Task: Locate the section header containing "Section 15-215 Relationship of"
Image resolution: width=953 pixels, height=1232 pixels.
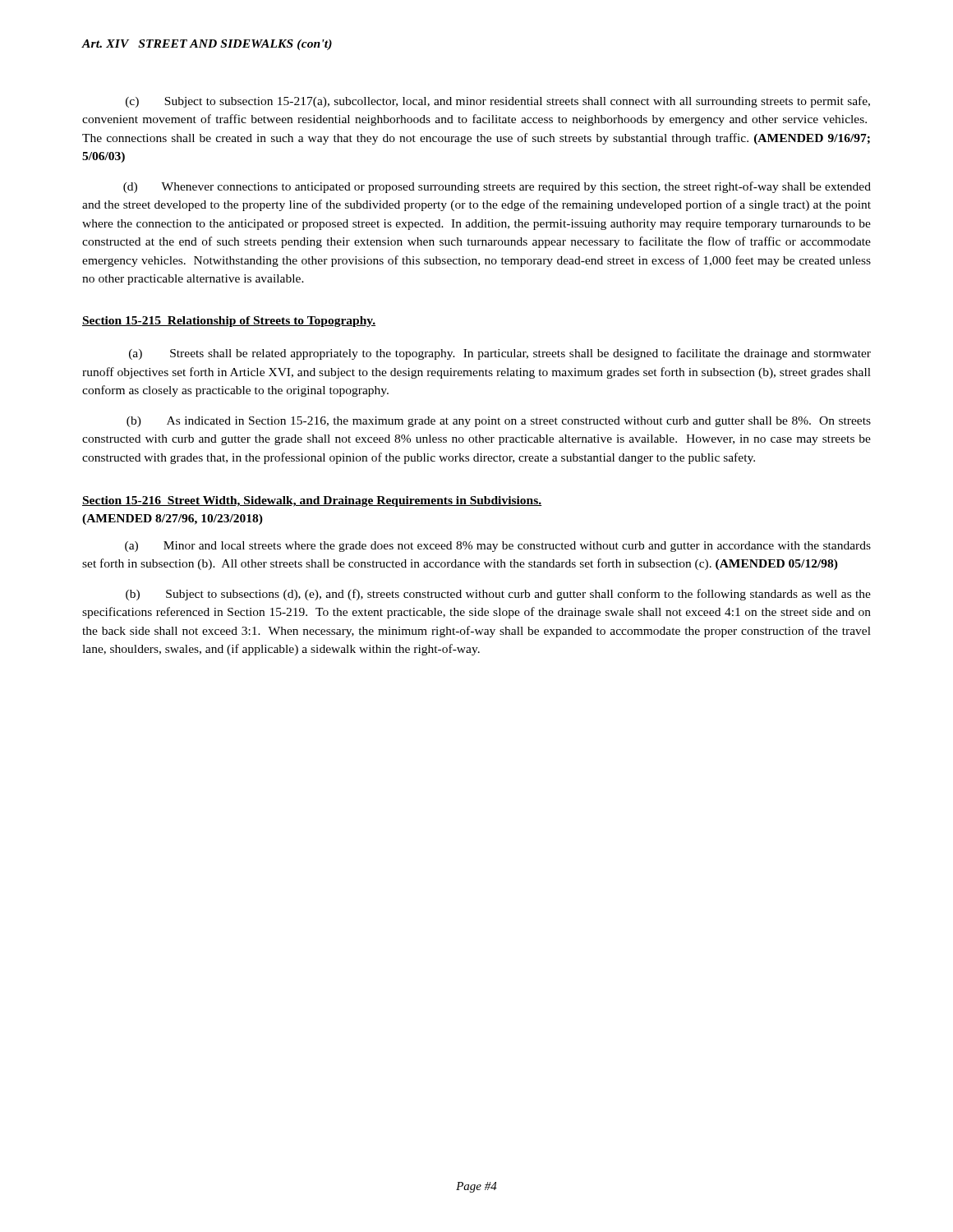Action: tap(229, 320)
